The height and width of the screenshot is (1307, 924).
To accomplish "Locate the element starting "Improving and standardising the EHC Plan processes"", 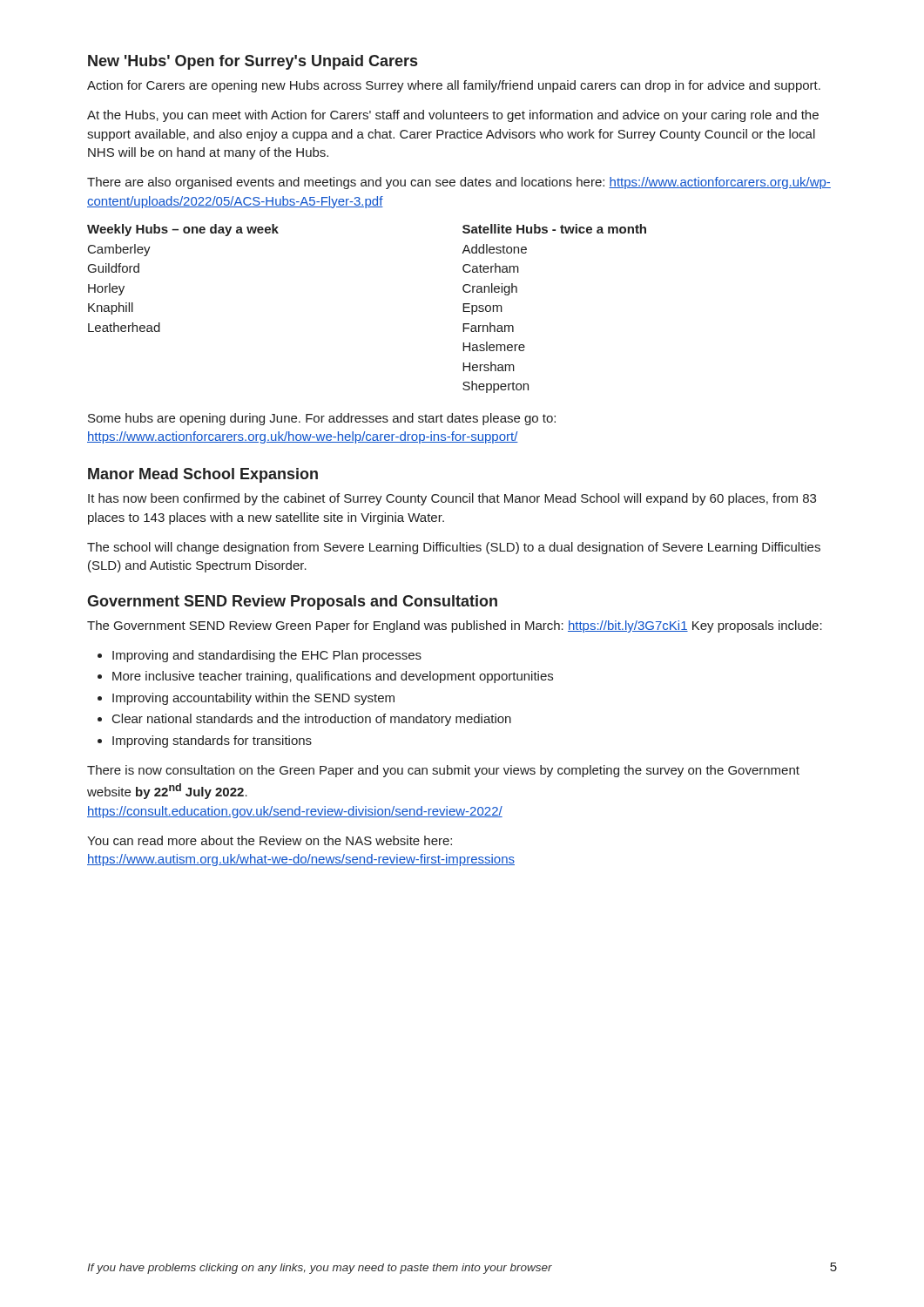I will point(260,656).
